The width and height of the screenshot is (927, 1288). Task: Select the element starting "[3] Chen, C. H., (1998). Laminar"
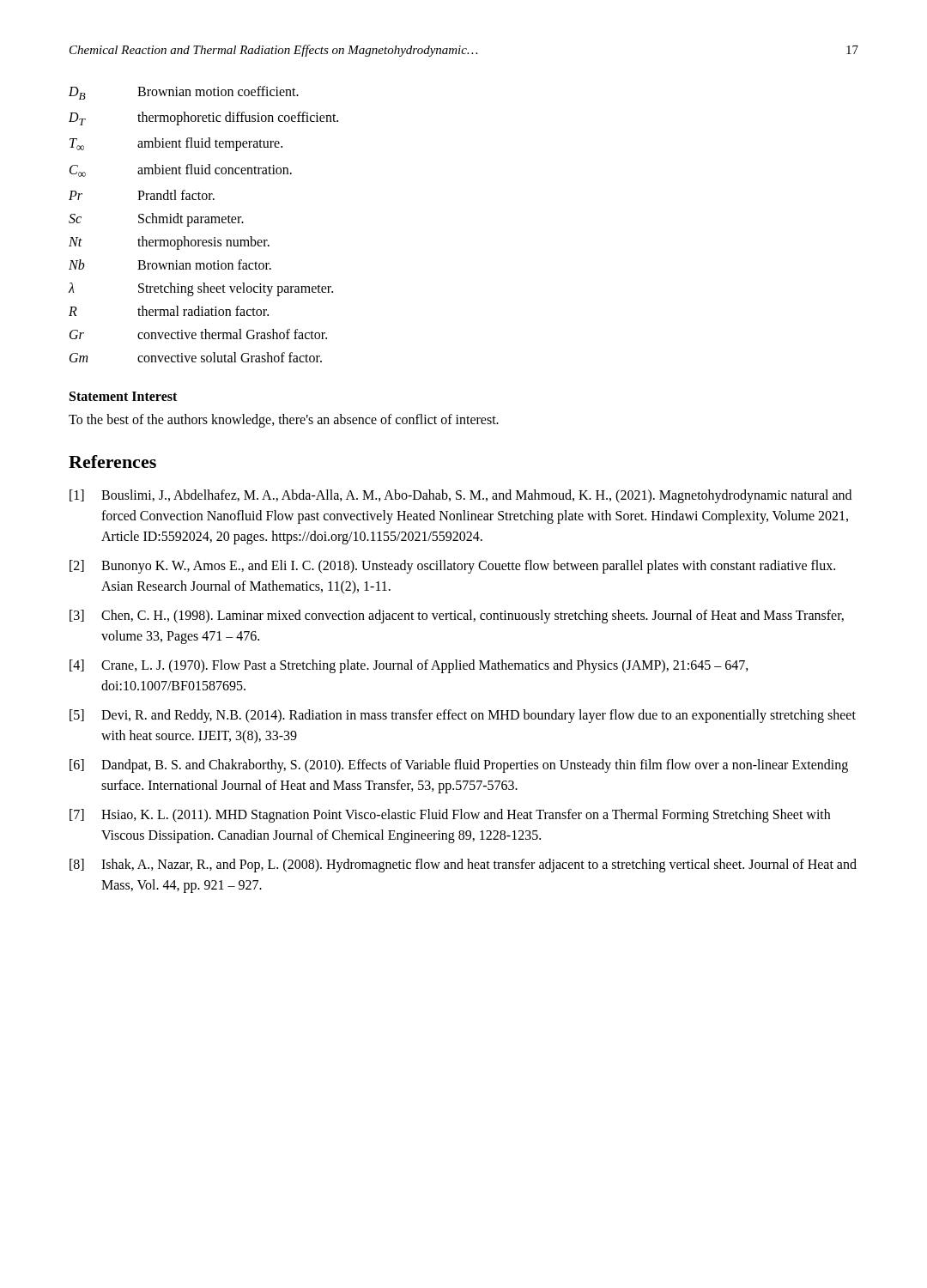click(x=464, y=626)
